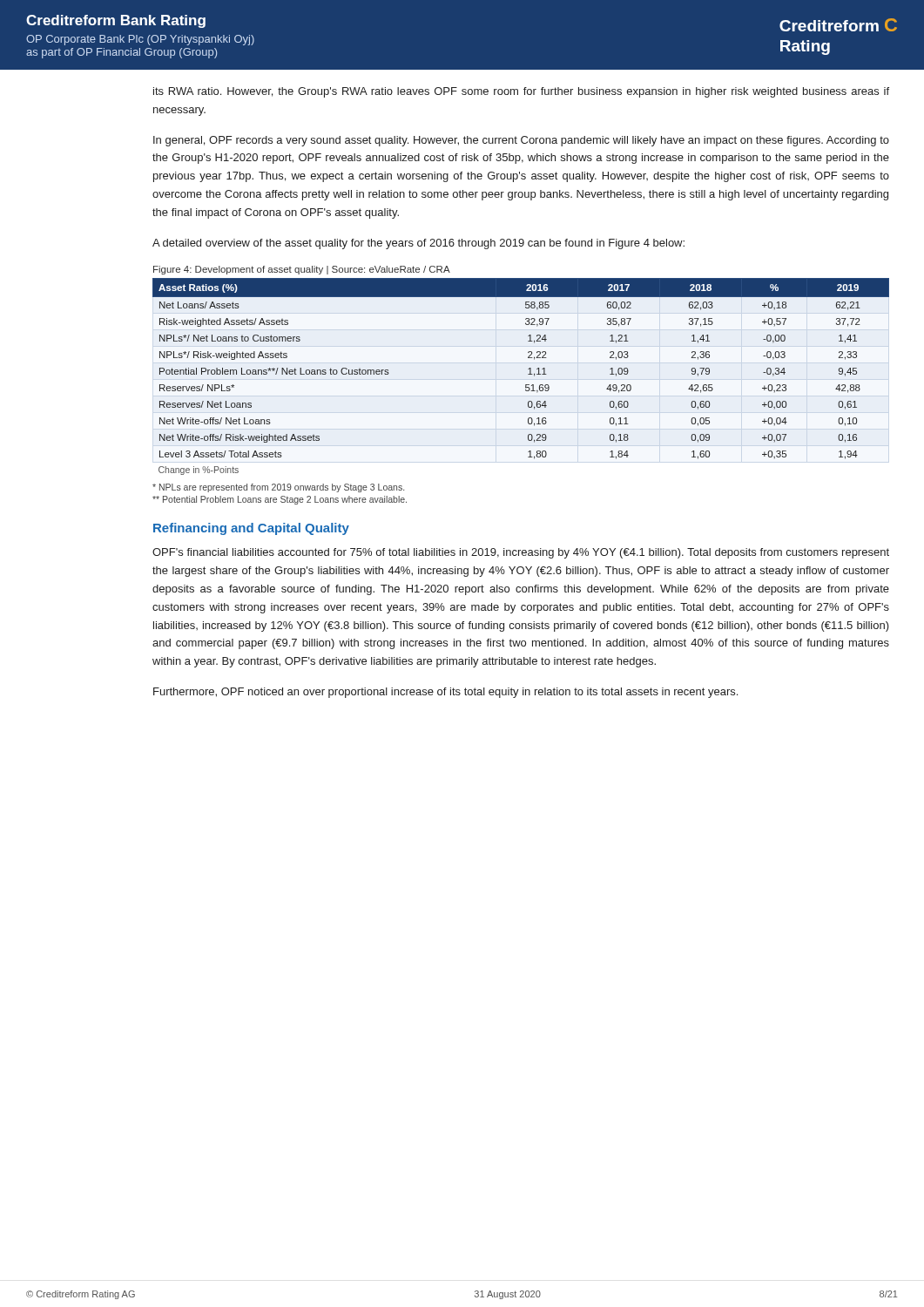Point to the element starting "Potential Problem Loans are"
The height and width of the screenshot is (1307, 924).
[280, 500]
